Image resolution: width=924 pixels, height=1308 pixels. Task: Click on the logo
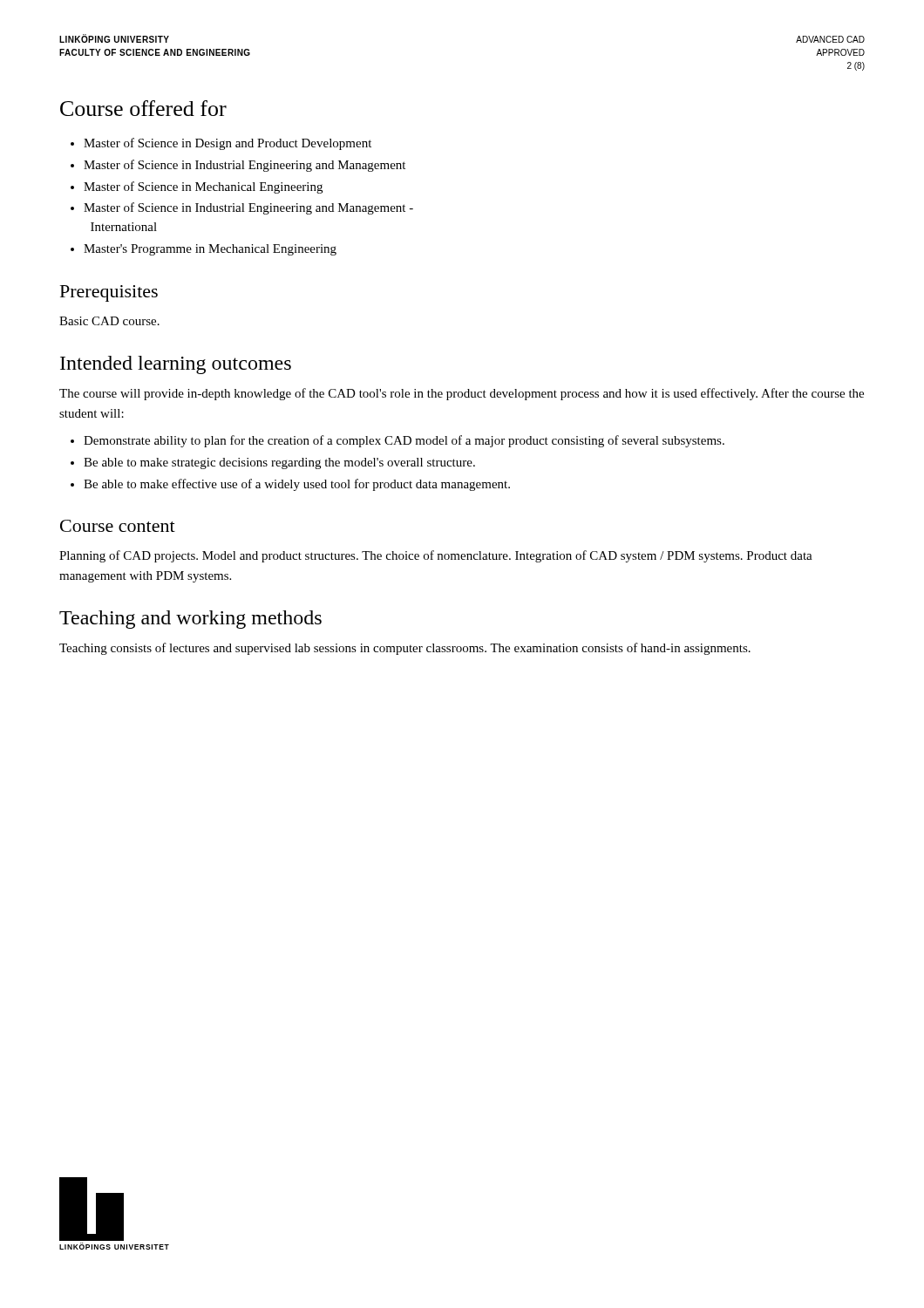click(116, 1216)
